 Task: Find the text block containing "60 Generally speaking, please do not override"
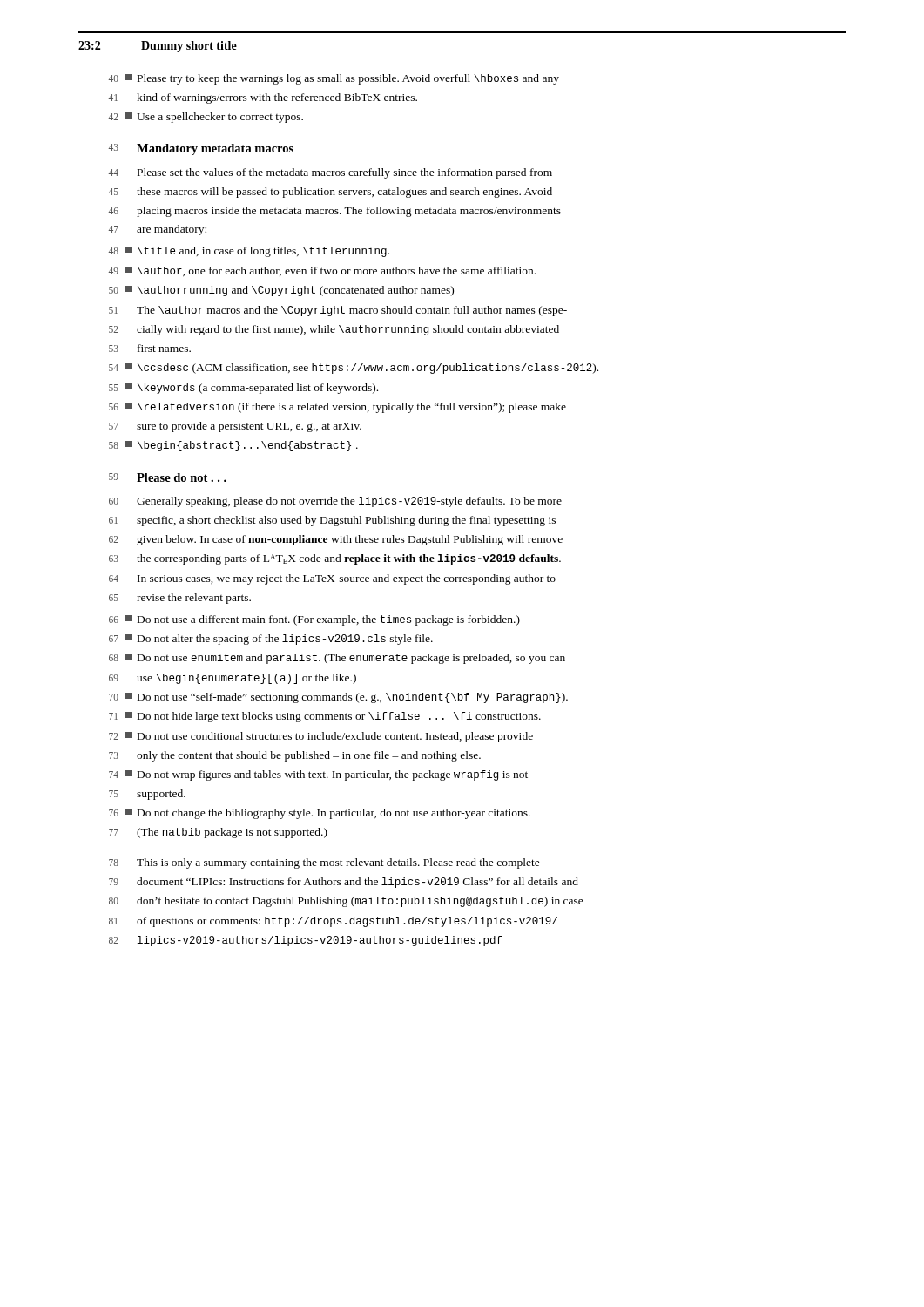pyautogui.click(x=462, y=550)
